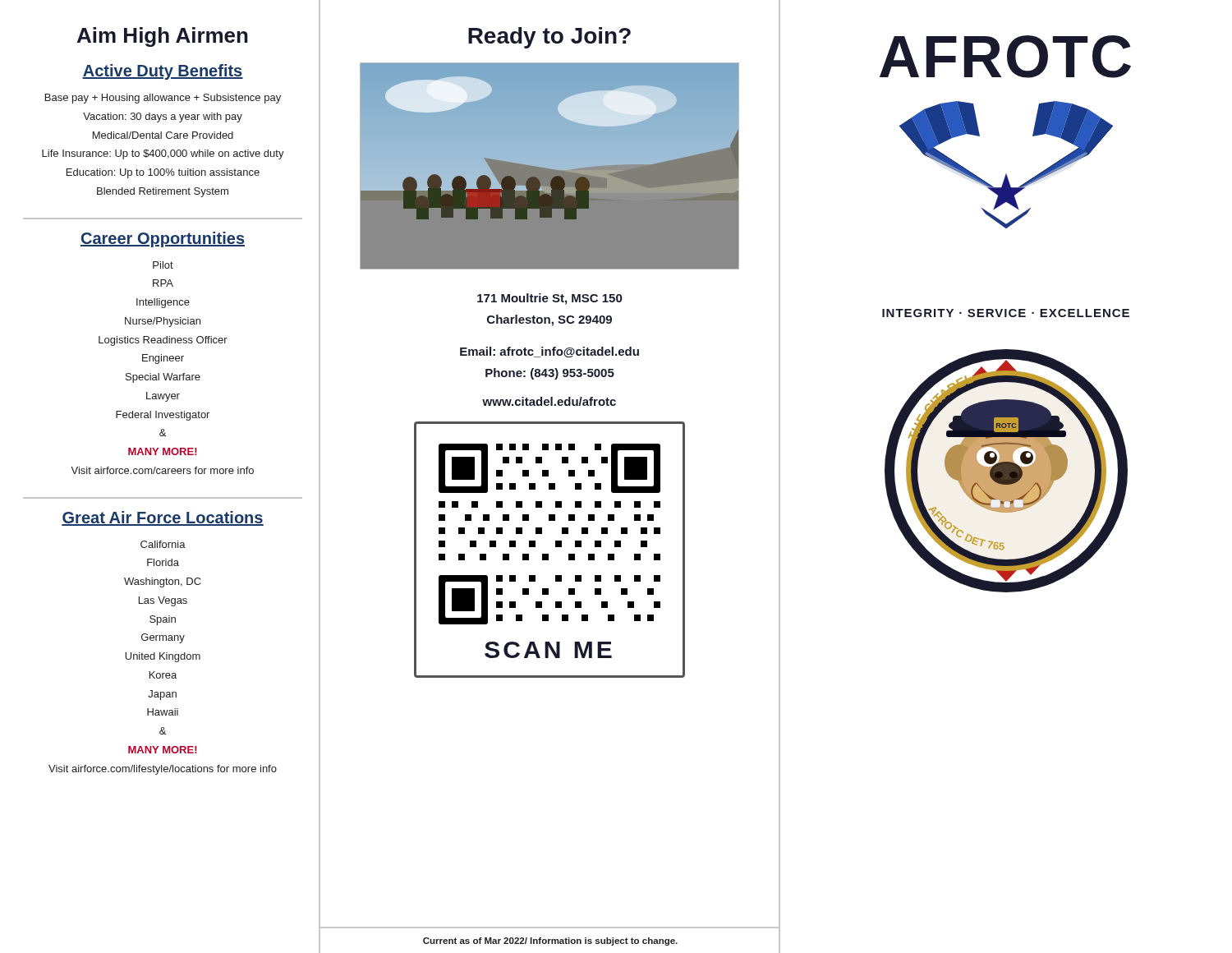Where does it say "Career Opportunities"?
Image resolution: width=1232 pixels, height=953 pixels.
tap(163, 238)
